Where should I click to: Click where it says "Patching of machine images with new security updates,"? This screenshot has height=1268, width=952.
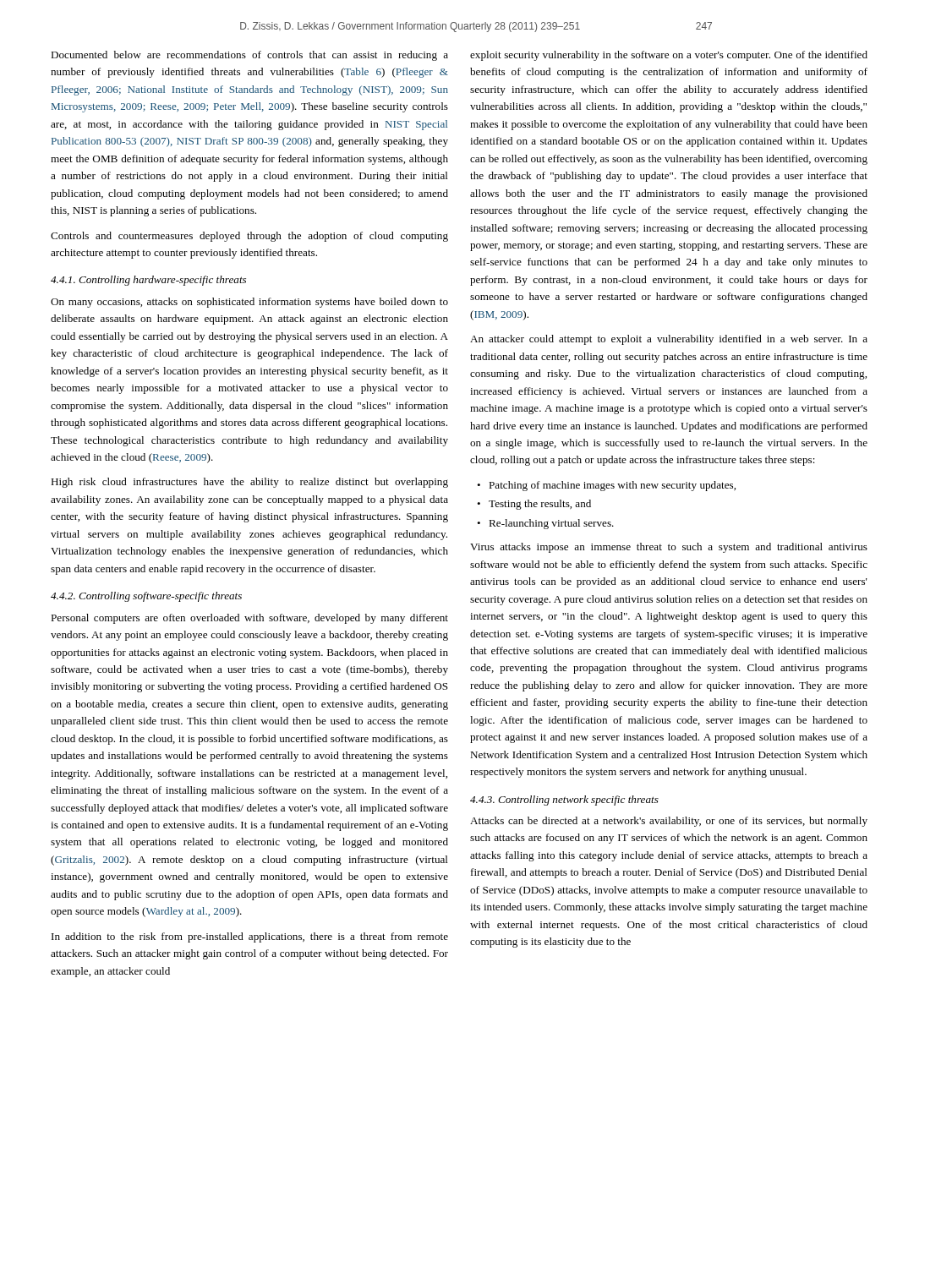(x=613, y=485)
